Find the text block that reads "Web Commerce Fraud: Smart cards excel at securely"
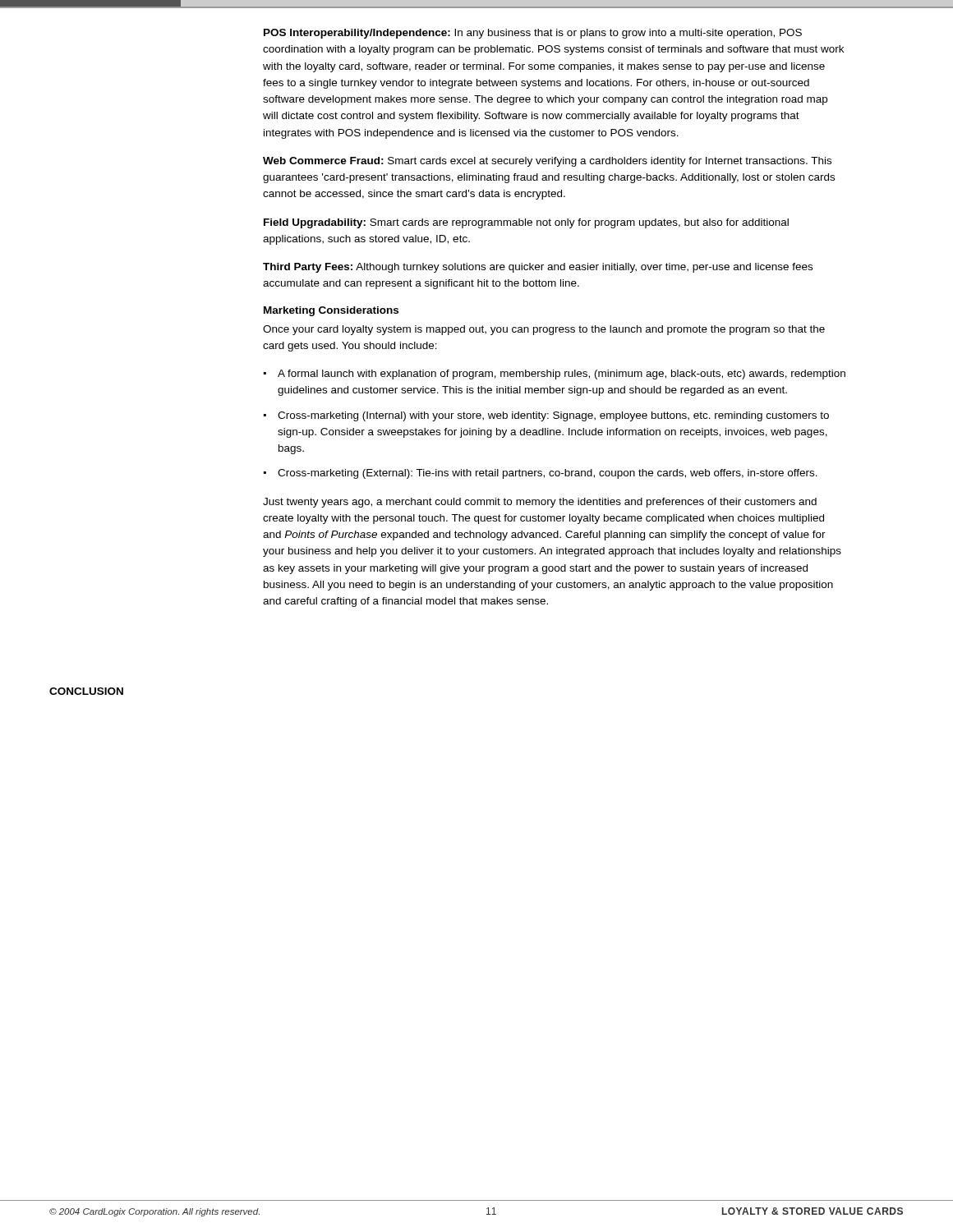The image size is (953, 1232). 555,177
